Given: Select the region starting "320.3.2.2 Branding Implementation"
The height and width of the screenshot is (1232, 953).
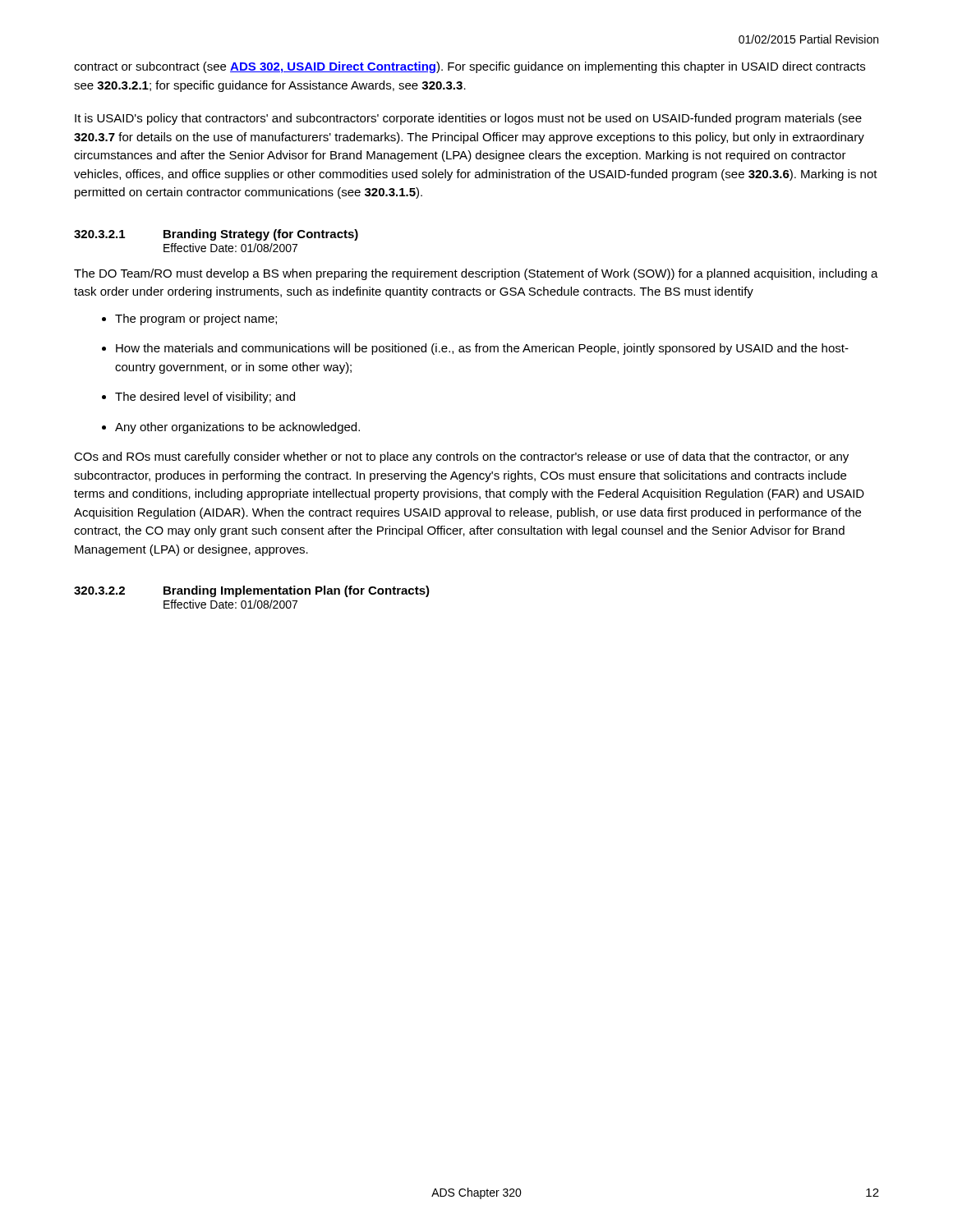Looking at the screenshot, I should [x=252, y=591].
